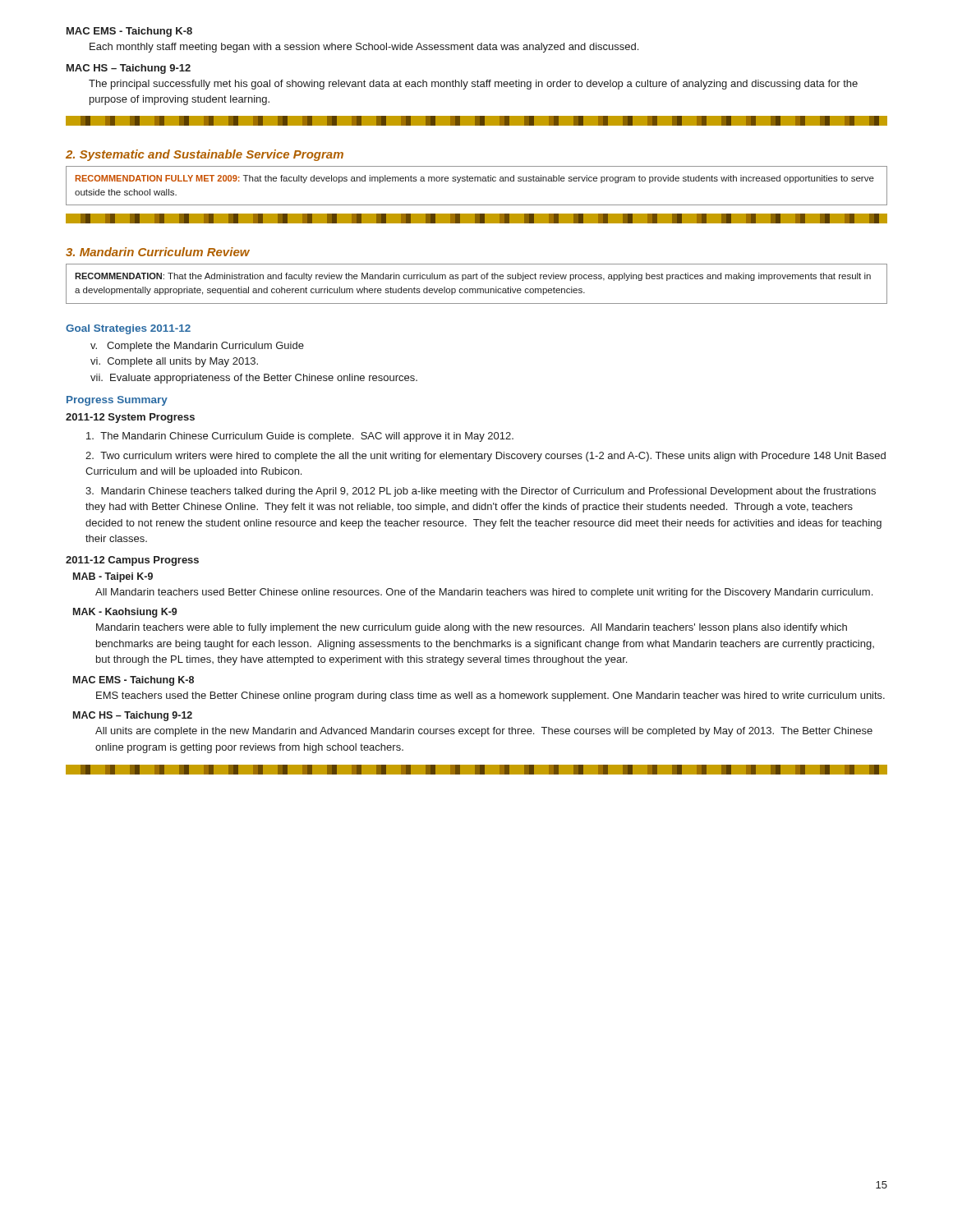This screenshot has width=953, height=1232.
Task: Where does it say "2011-12 System Progress"?
Action: point(130,417)
